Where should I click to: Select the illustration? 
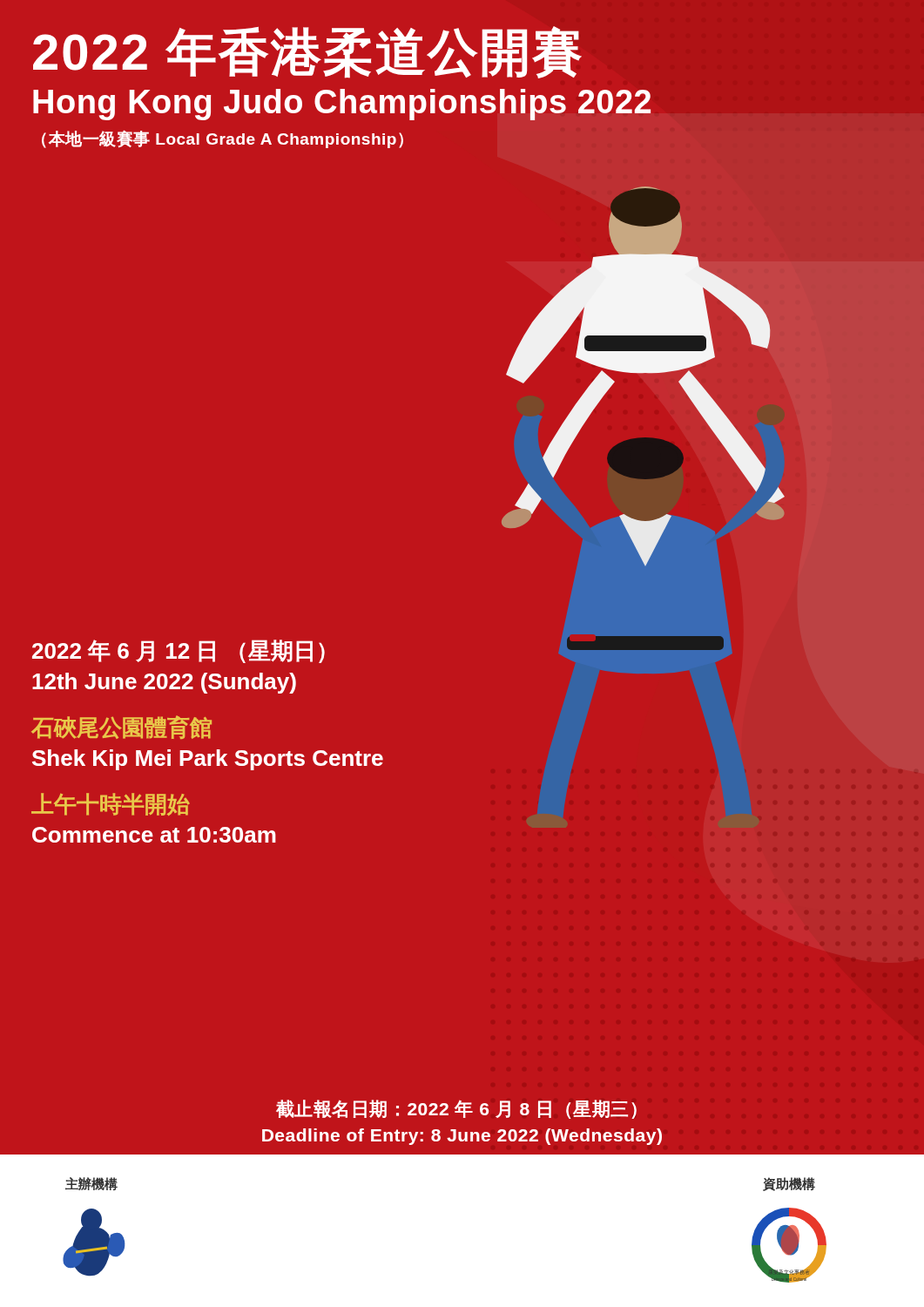point(624,471)
